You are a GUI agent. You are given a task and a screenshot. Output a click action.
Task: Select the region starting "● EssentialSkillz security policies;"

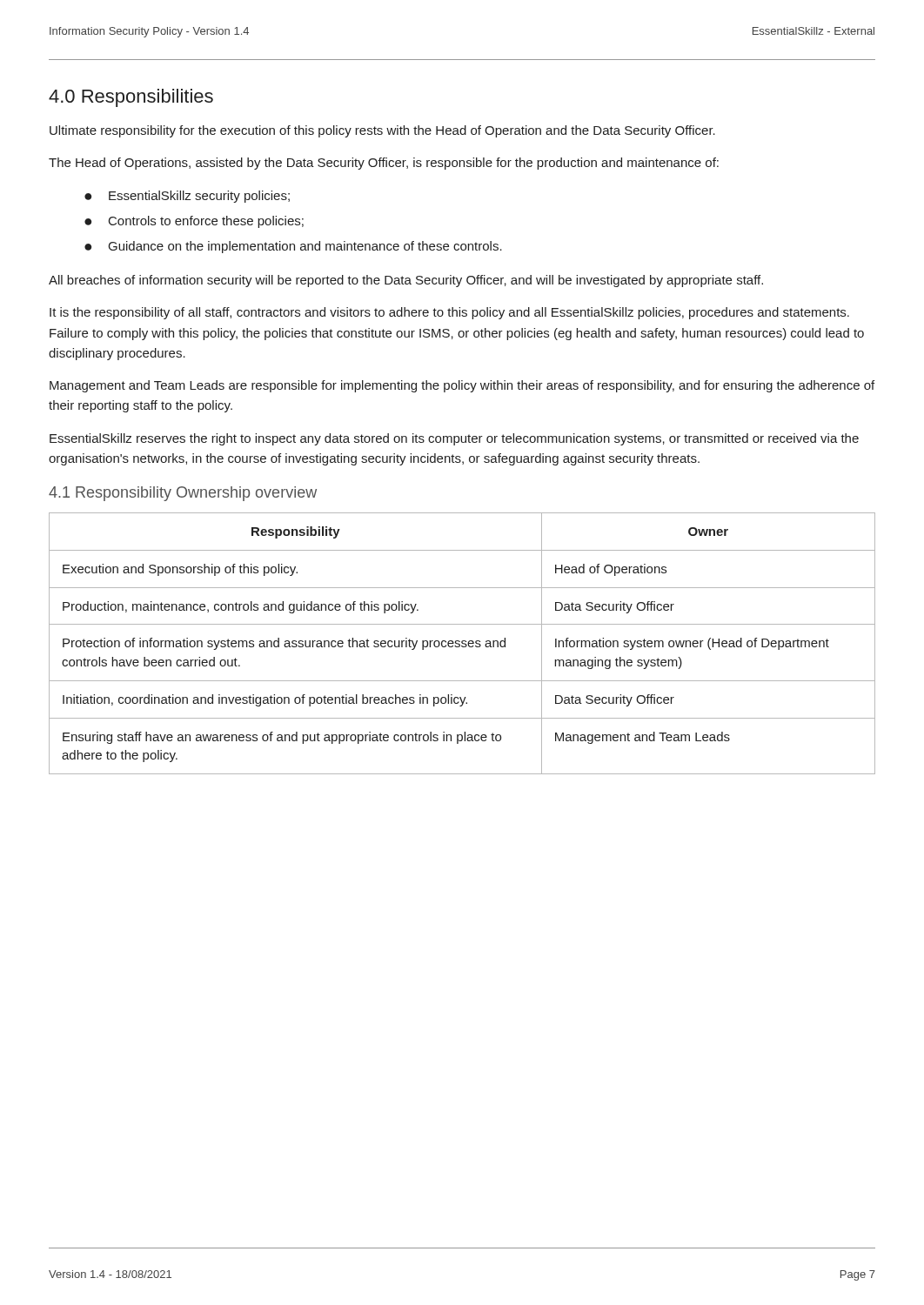click(187, 196)
